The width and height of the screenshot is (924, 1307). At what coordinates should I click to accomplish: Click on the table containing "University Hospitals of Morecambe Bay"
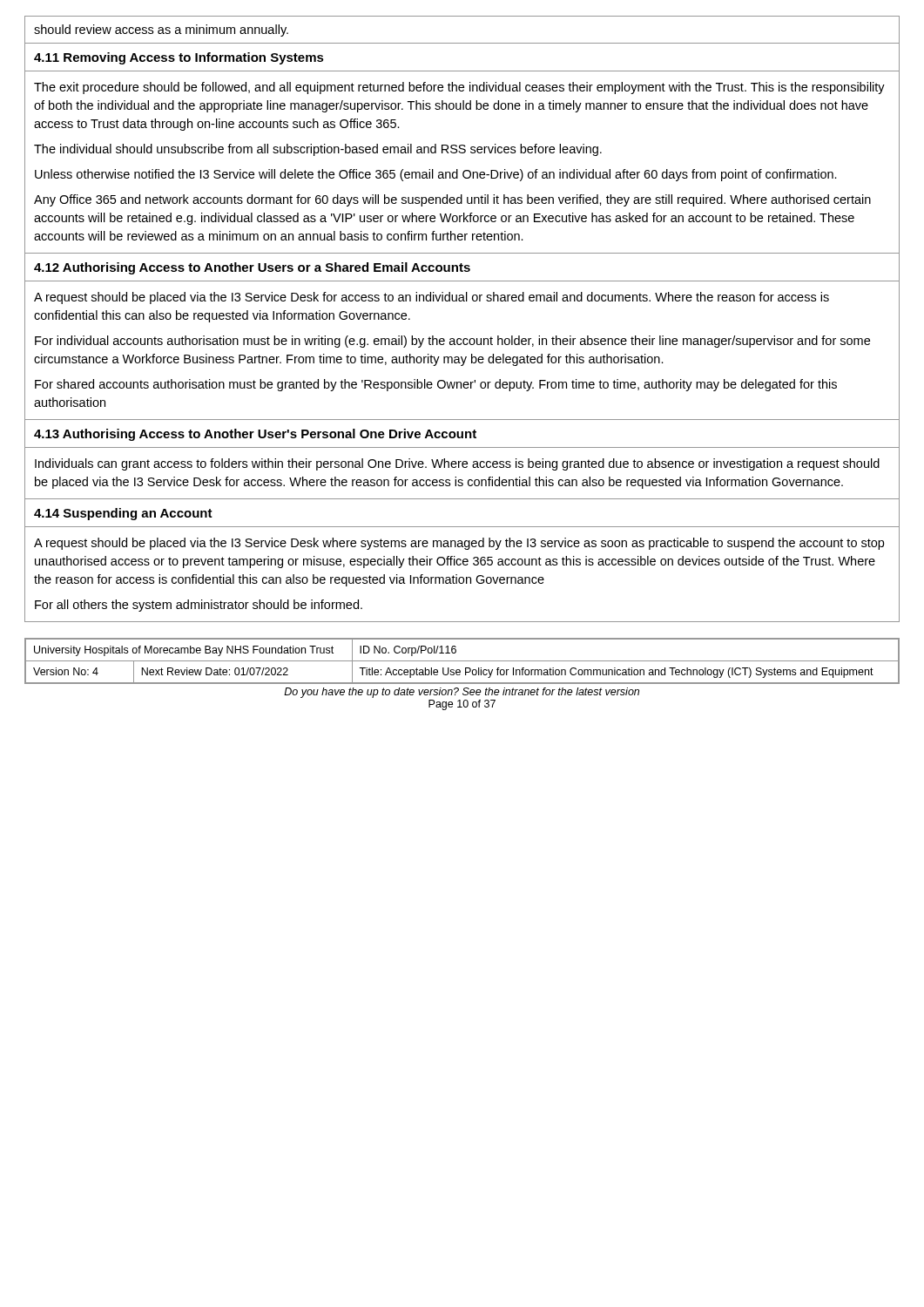coord(462,661)
